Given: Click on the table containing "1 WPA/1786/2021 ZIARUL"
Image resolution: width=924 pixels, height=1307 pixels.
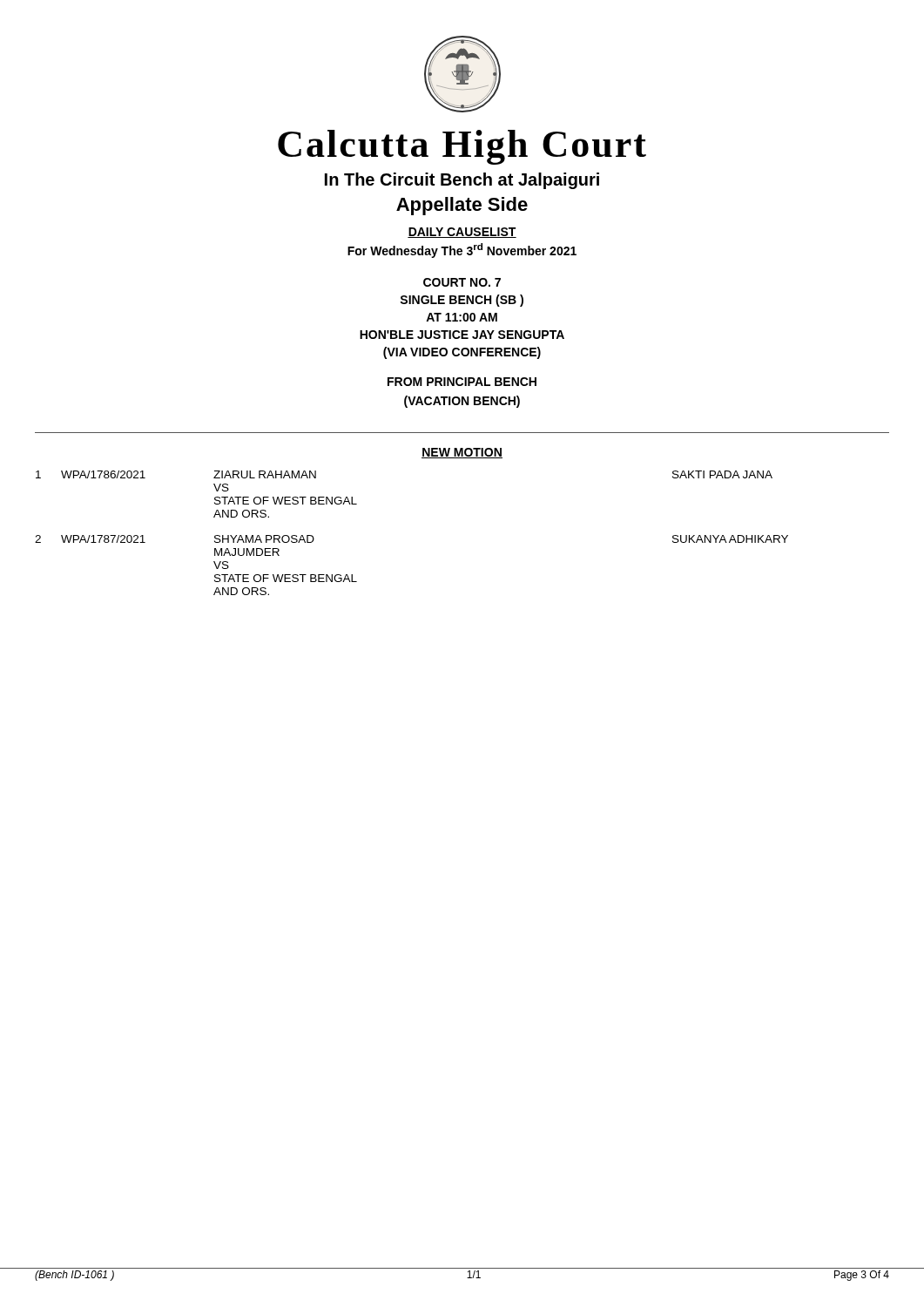Looking at the screenshot, I should [462, 533].
